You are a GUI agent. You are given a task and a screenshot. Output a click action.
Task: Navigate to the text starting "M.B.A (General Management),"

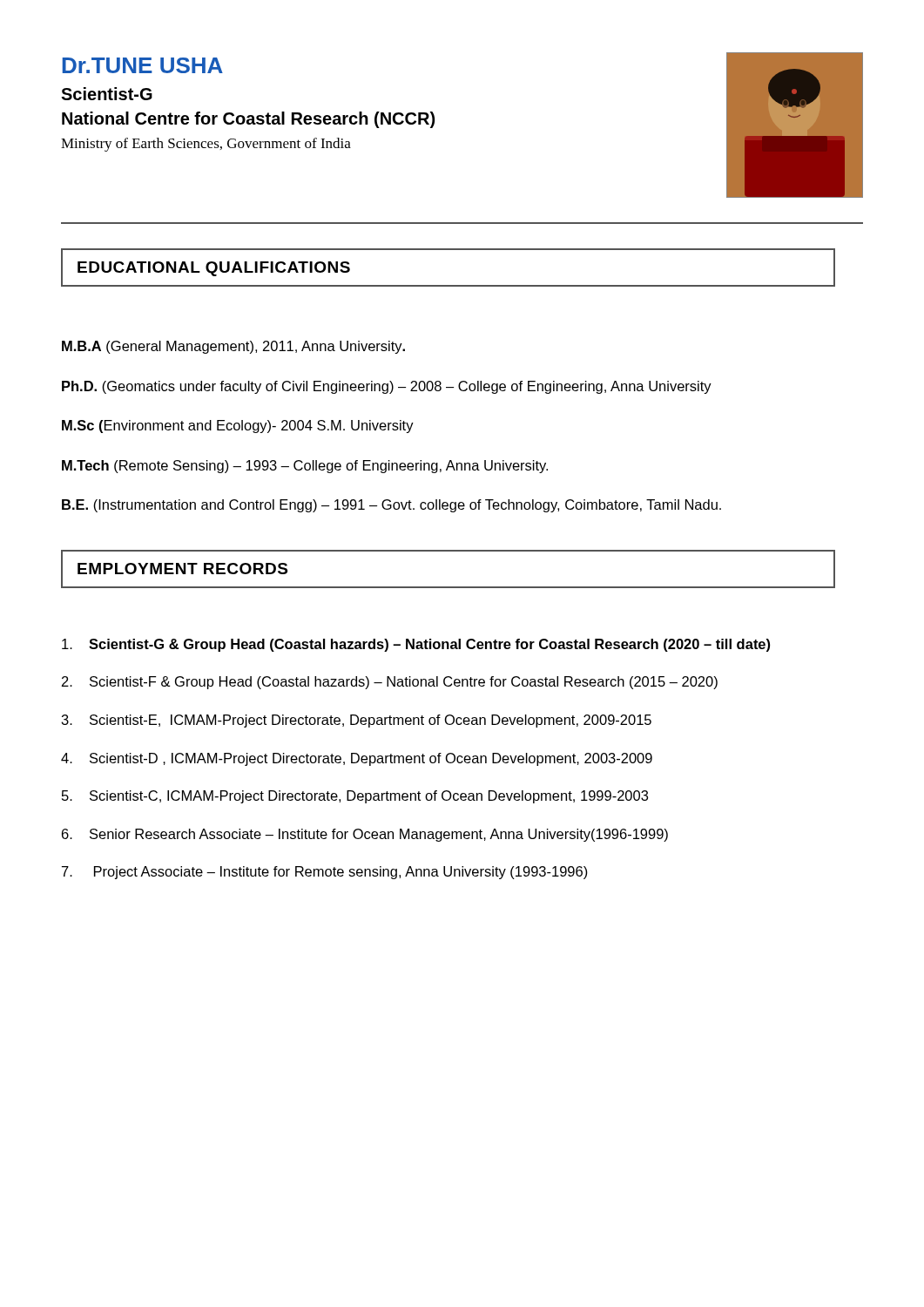(x=233, y=346)
